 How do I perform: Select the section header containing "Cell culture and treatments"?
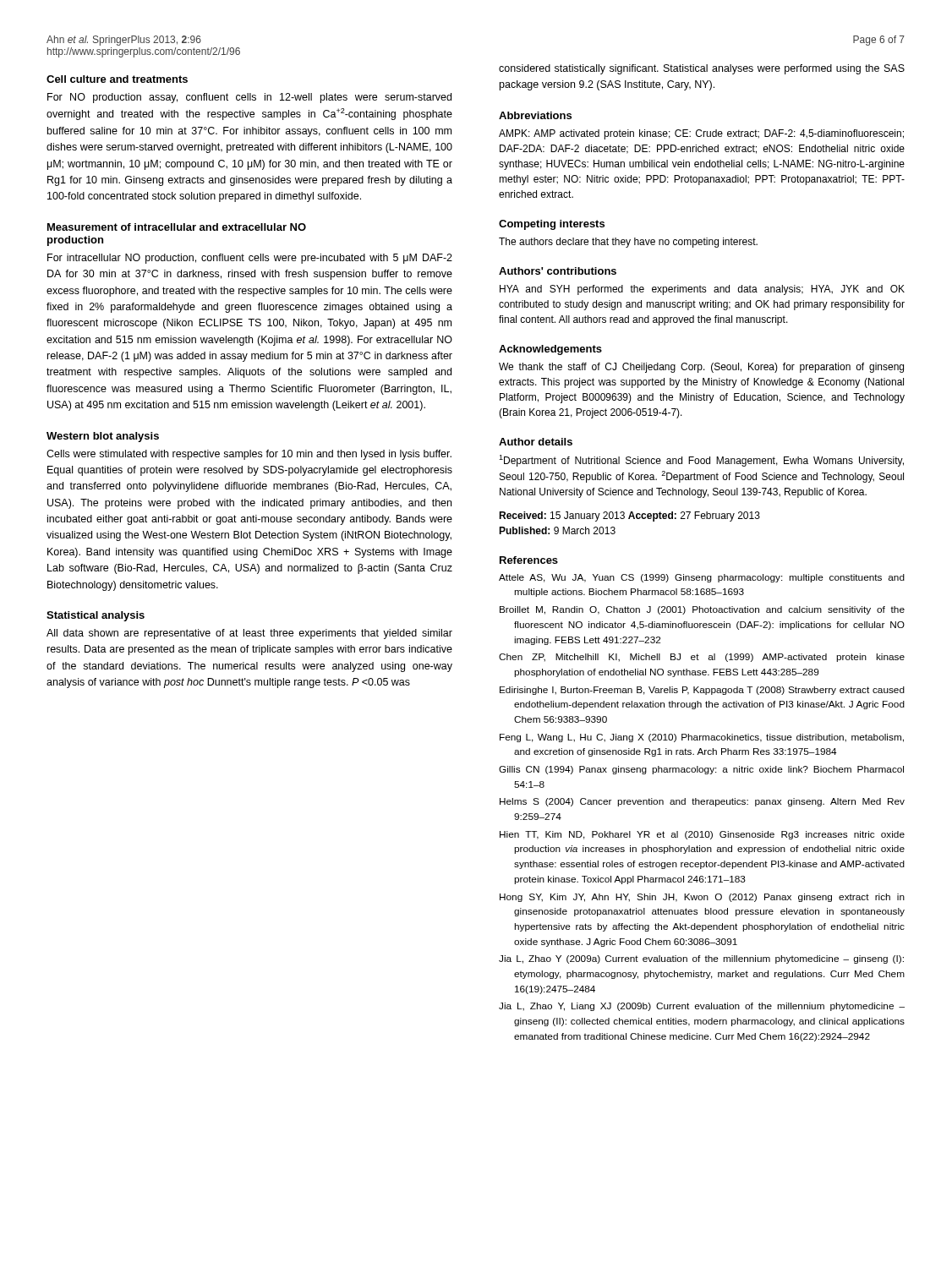pos(117,79)
